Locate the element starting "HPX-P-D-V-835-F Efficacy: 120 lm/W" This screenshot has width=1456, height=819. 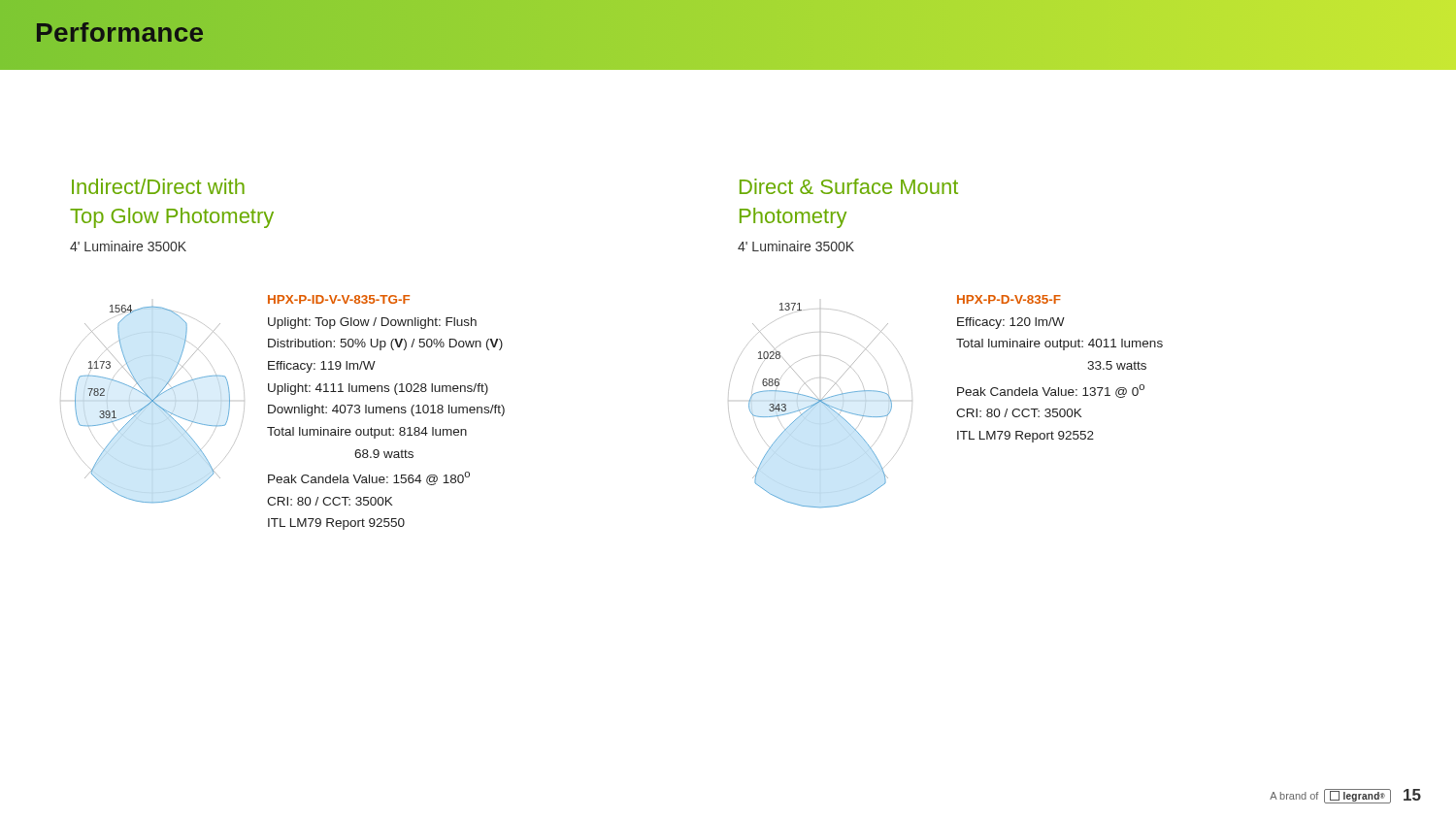tap(1009, 299)
